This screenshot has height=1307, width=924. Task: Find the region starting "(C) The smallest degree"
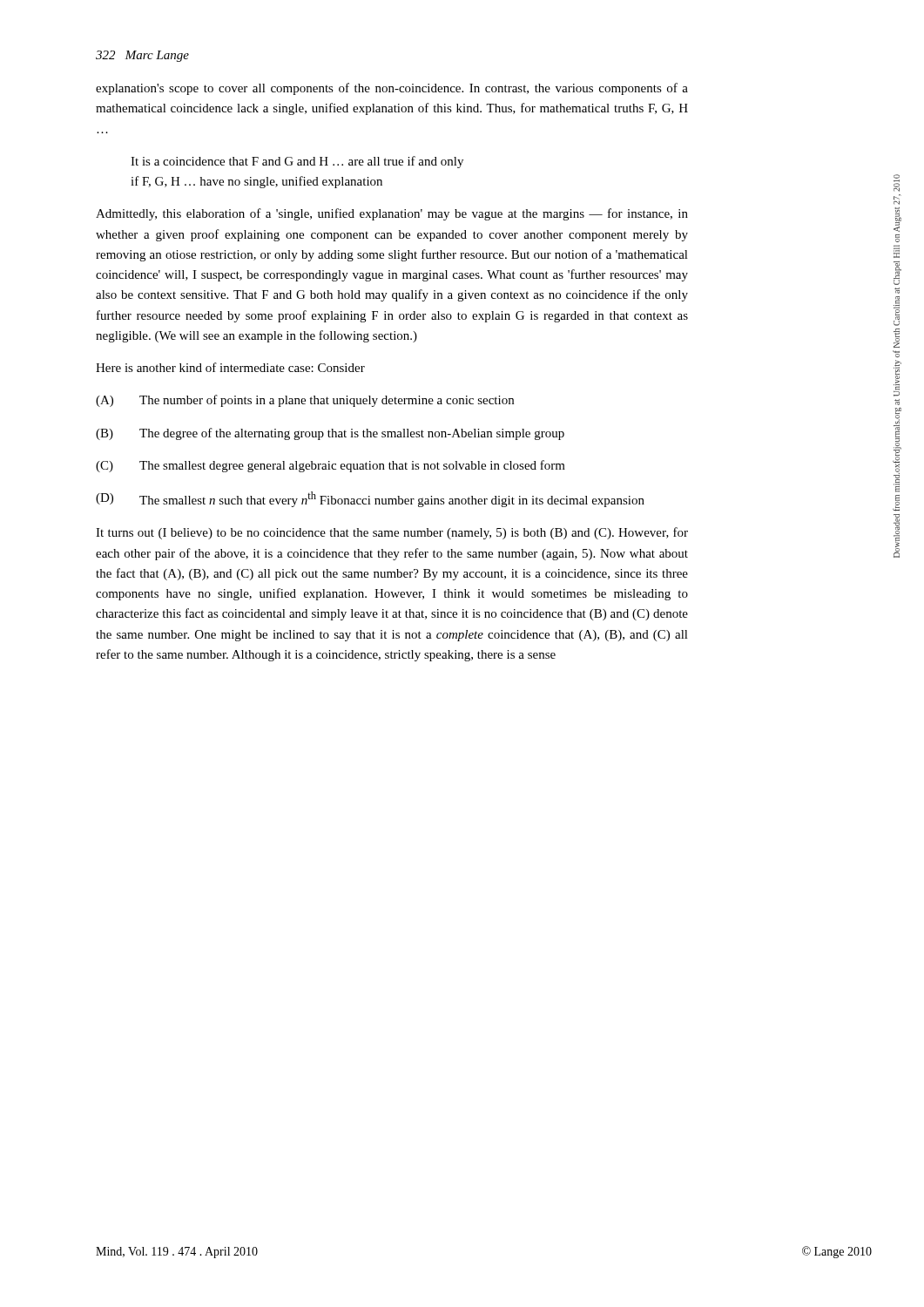point(392,466)
